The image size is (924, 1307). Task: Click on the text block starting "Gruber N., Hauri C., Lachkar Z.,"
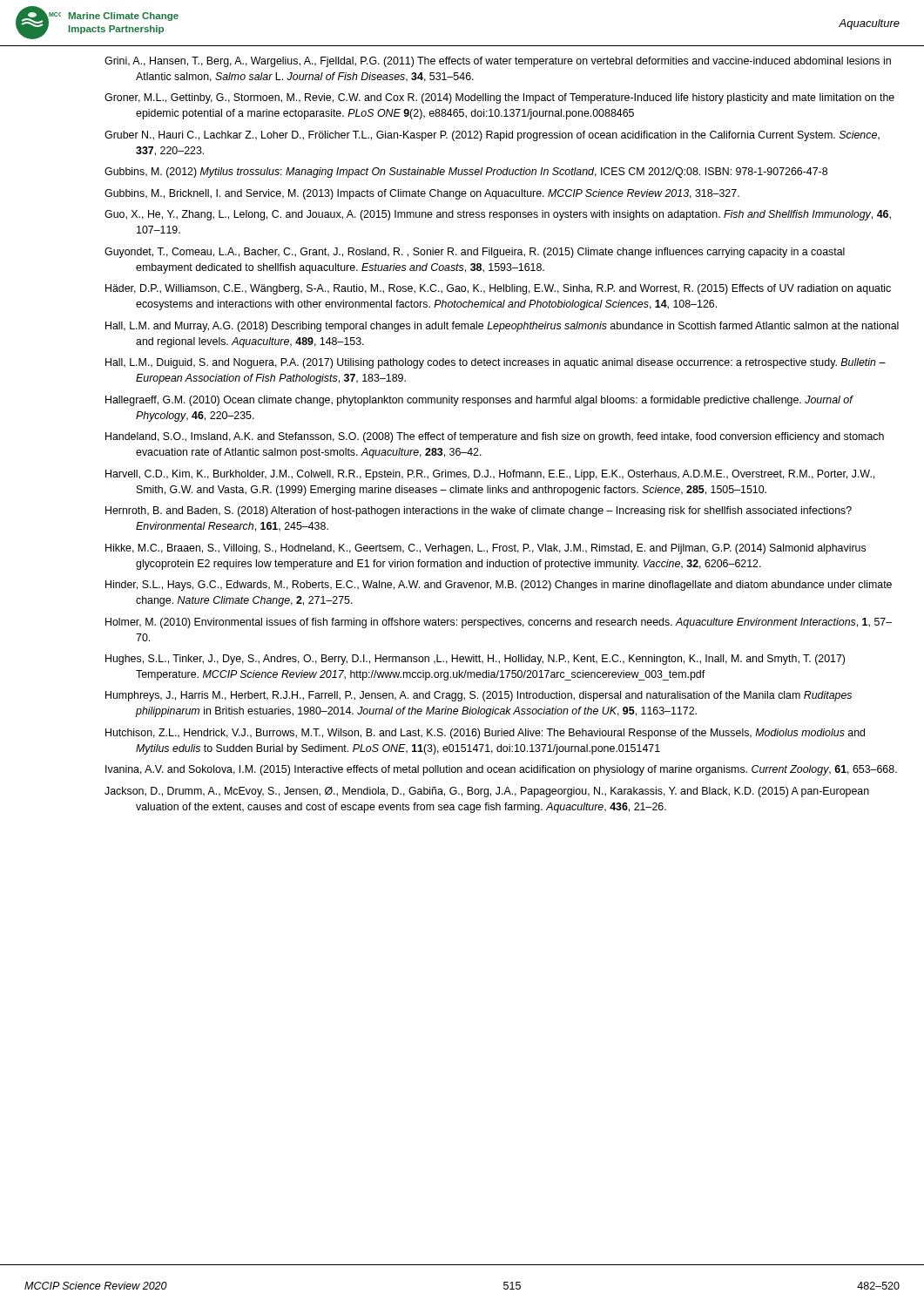492,143
